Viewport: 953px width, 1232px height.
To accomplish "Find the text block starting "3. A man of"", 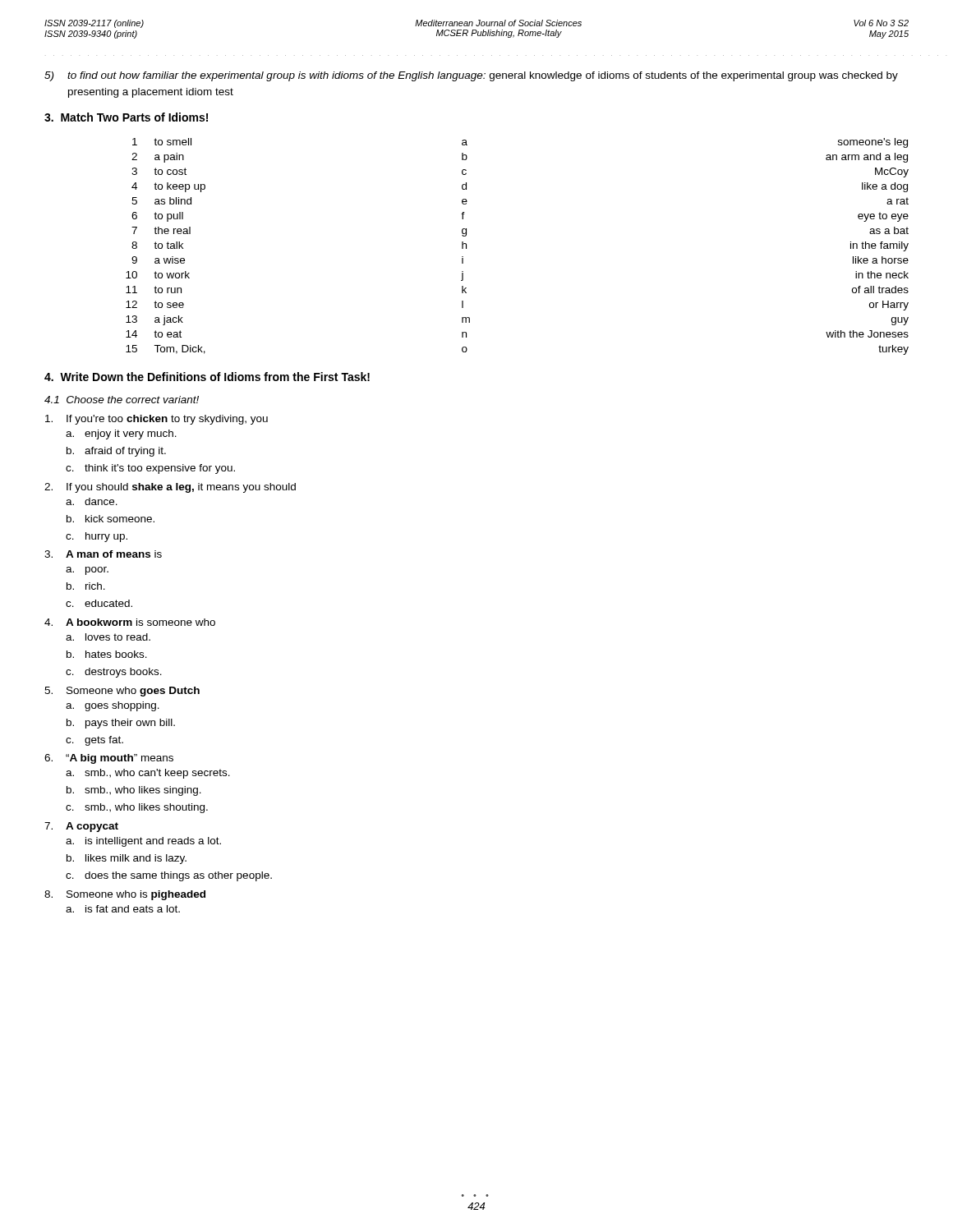I will (x=103, y=554).
